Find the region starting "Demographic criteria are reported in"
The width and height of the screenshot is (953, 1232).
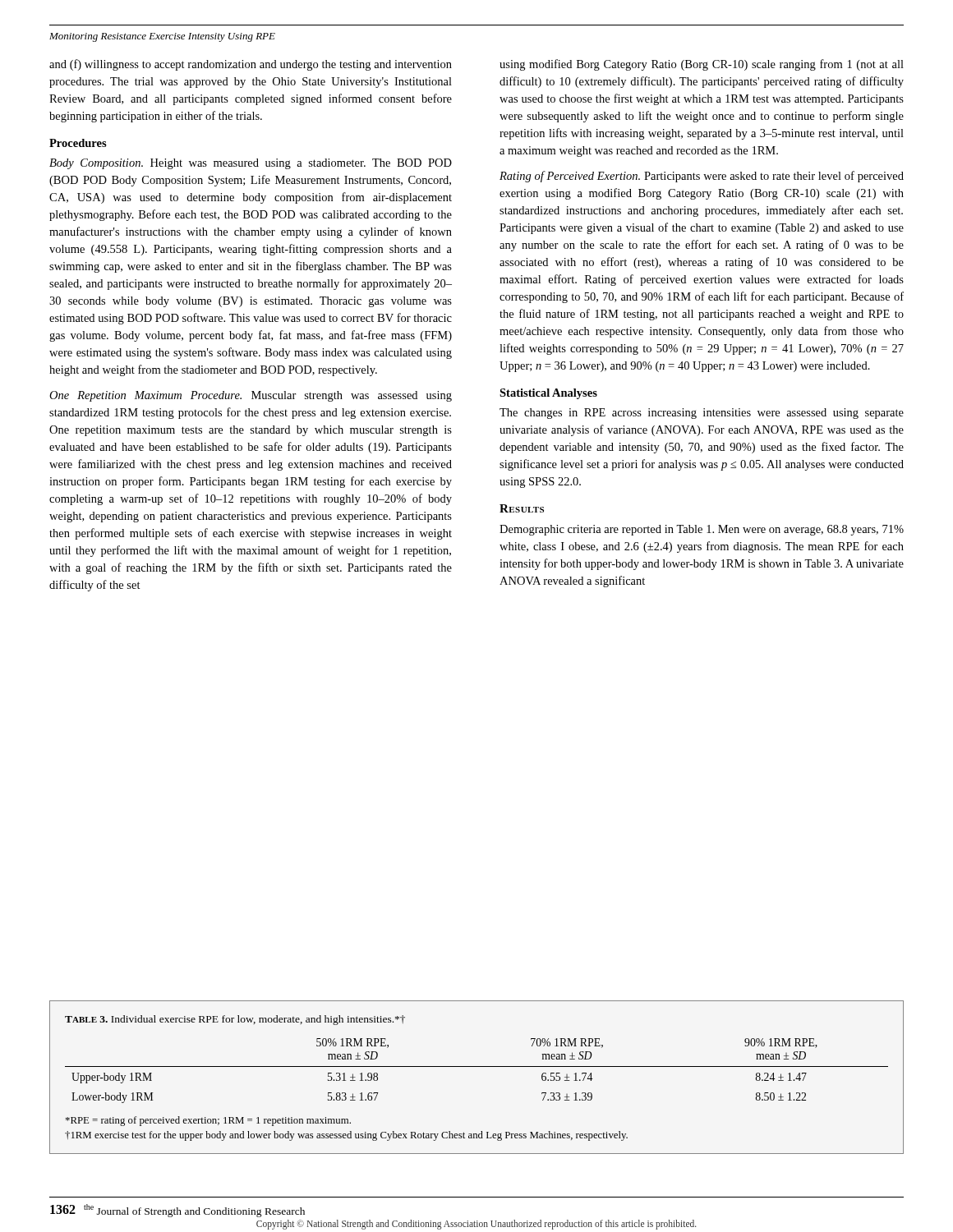click(x=702, y=555)
